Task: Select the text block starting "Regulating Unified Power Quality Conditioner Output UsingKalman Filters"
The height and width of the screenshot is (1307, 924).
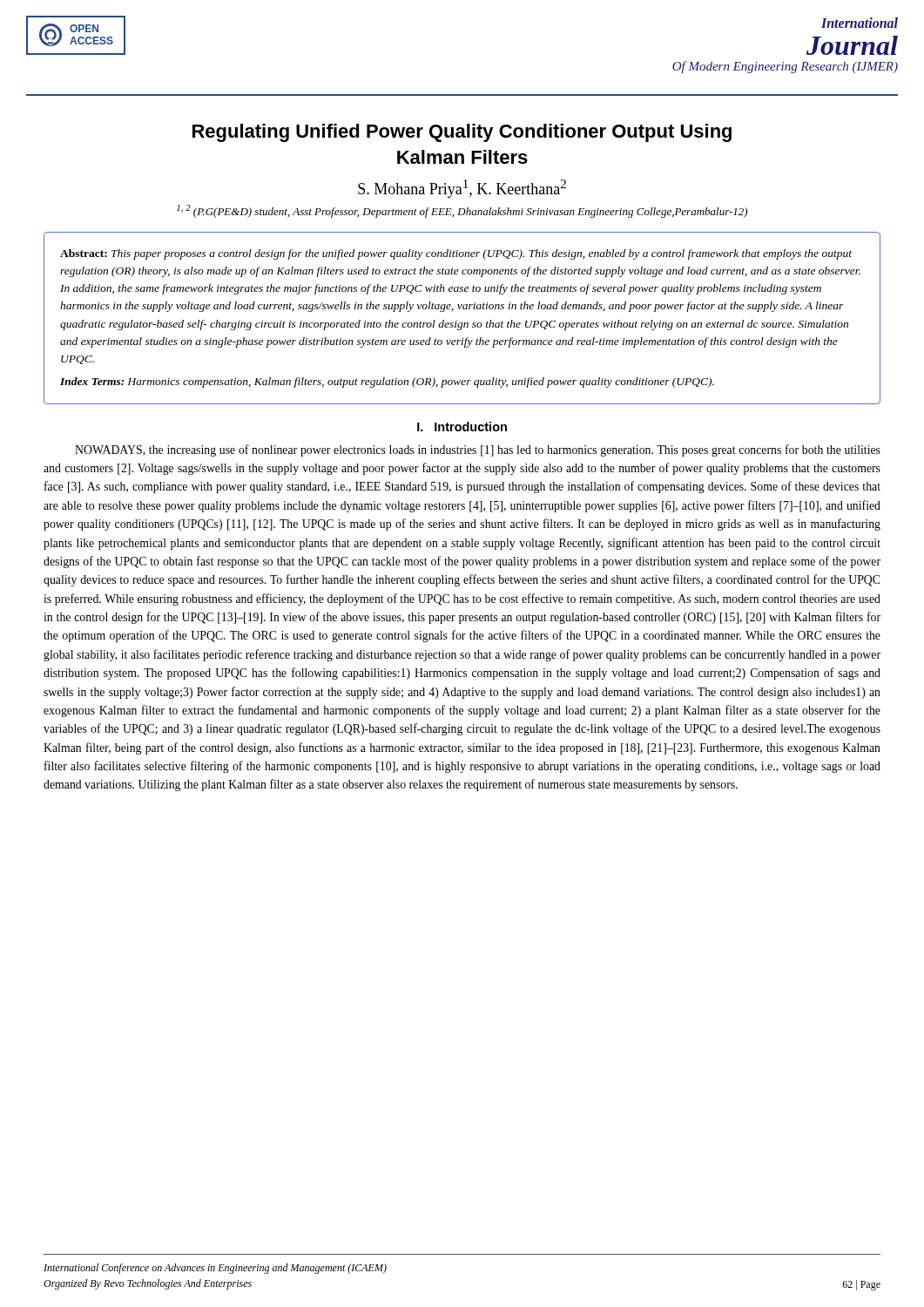Action: (x=462, y=144)
